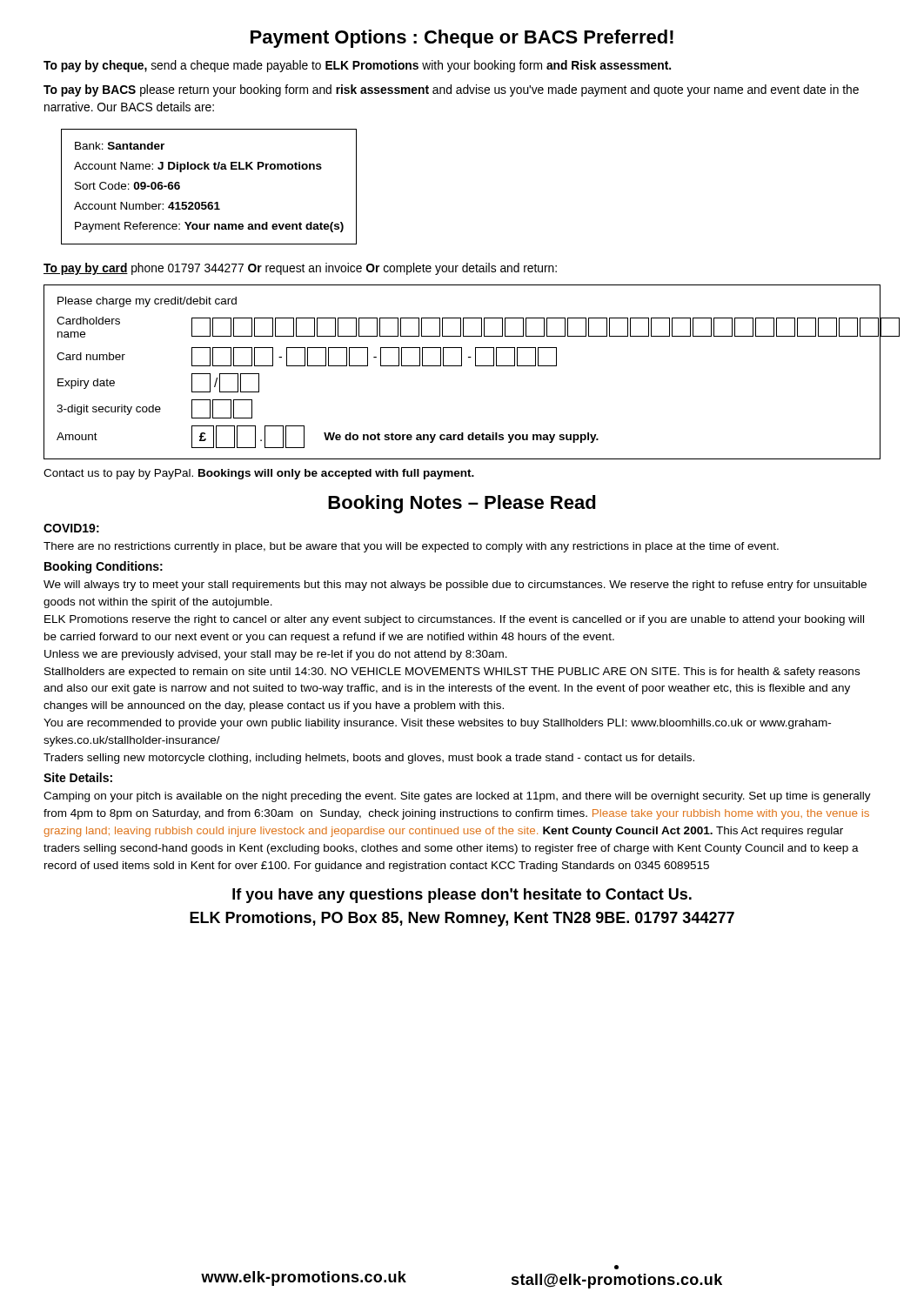Locate the region starting "There are no restrictions currently in place,"
The image size is (924, 1305).
click(x=411, y=546)
